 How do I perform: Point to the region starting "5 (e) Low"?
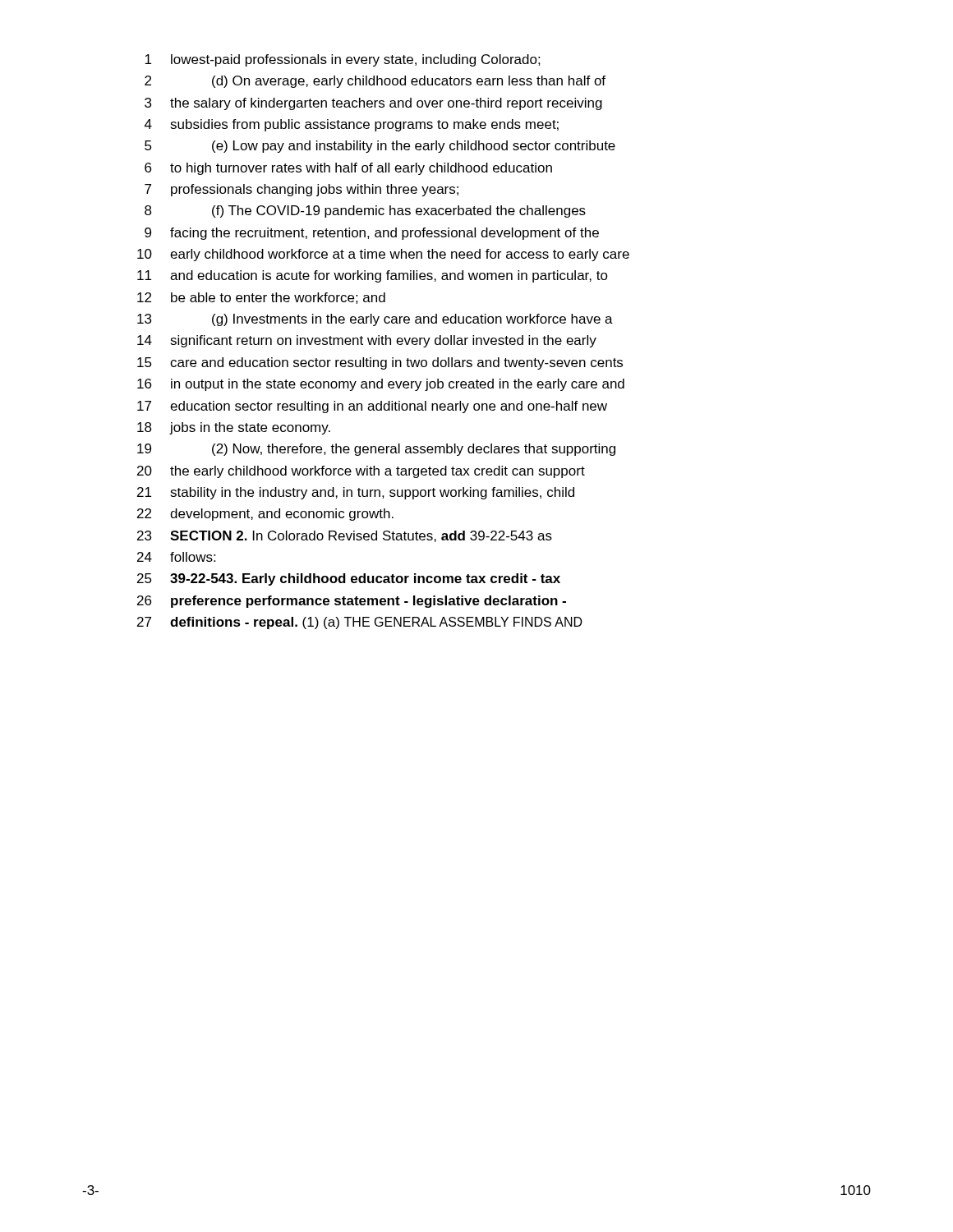click(489, 147)
